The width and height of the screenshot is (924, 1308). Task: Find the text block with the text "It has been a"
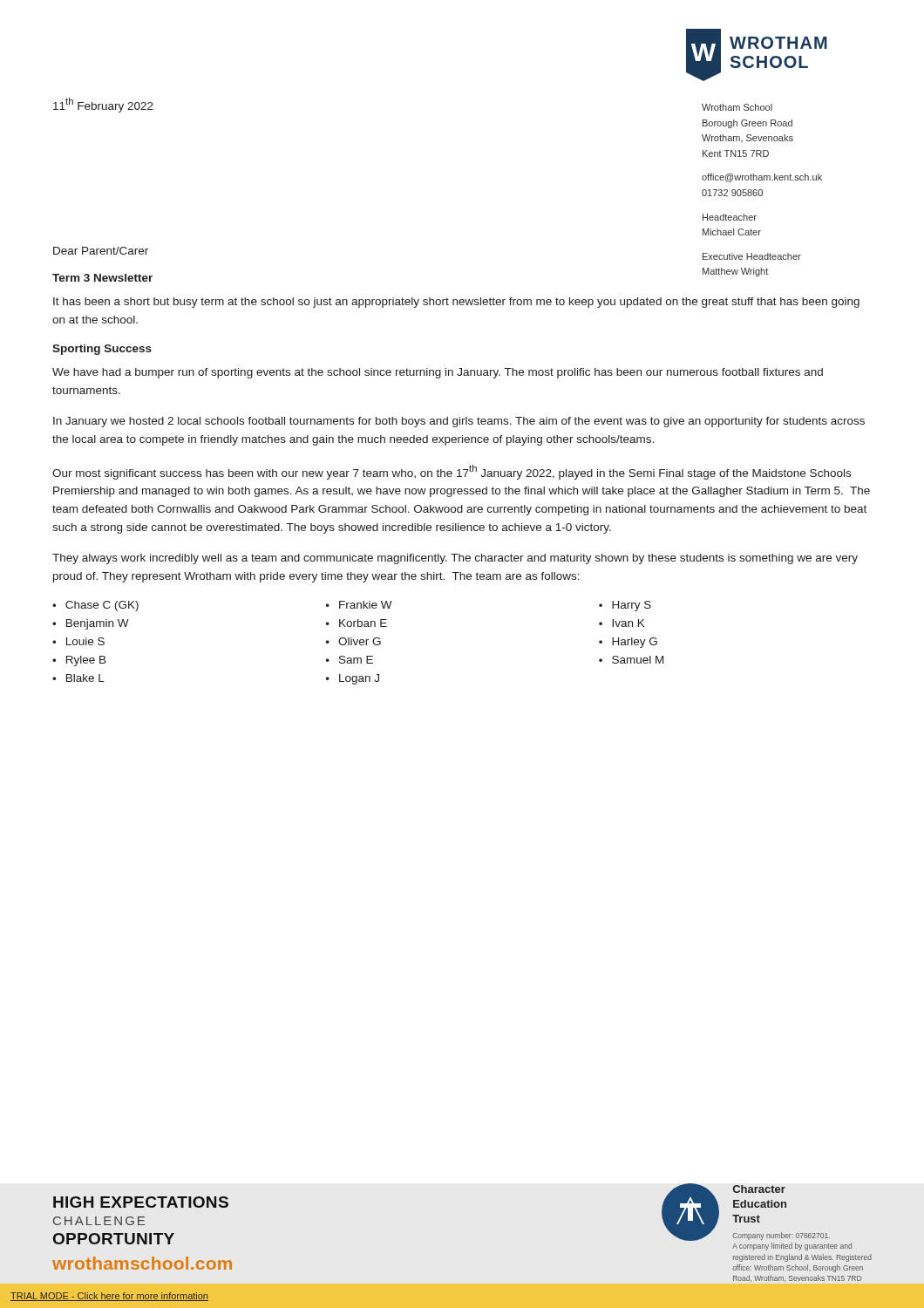(x=456, y=310)
